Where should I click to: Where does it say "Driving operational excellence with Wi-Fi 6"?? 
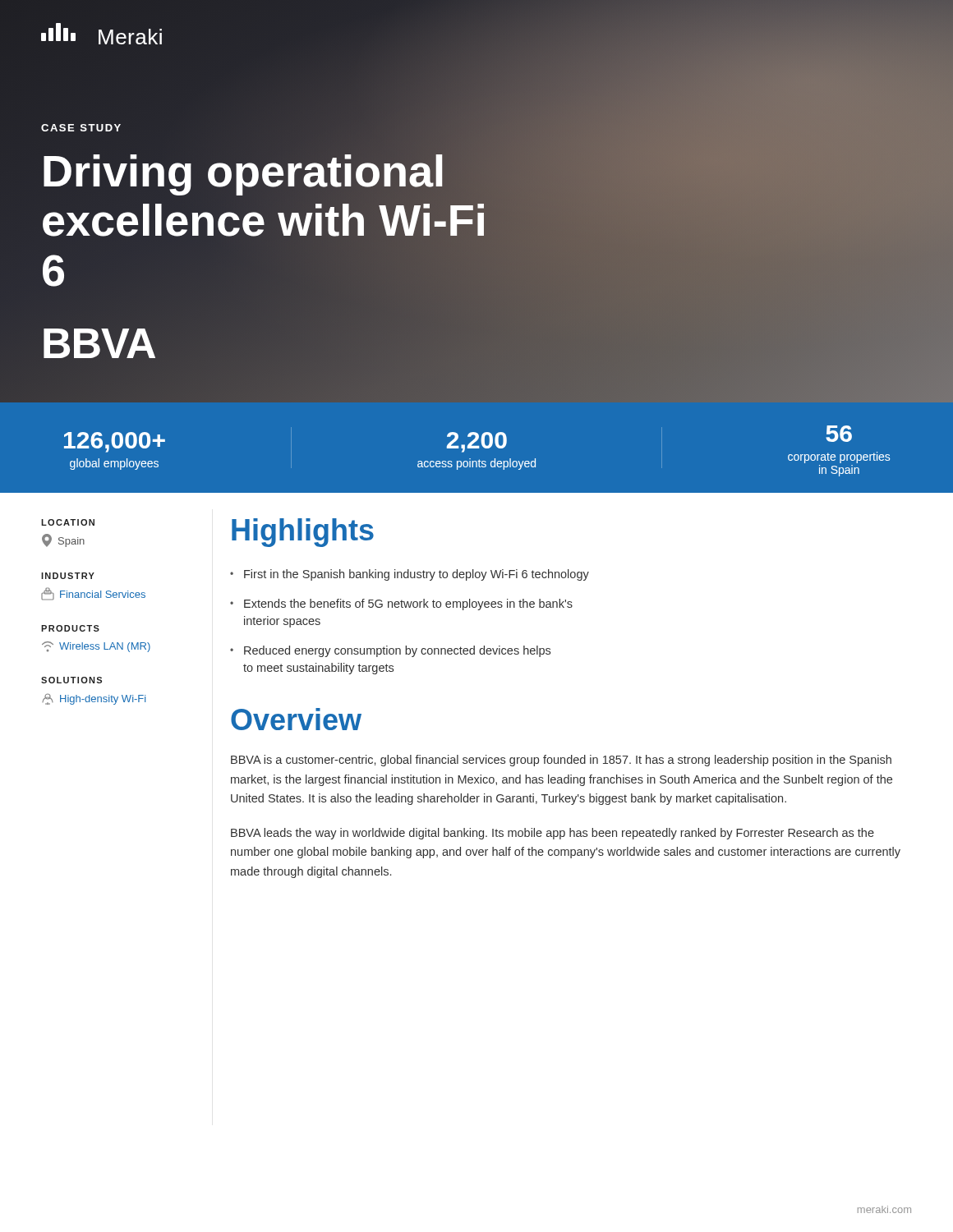(264, 221)
